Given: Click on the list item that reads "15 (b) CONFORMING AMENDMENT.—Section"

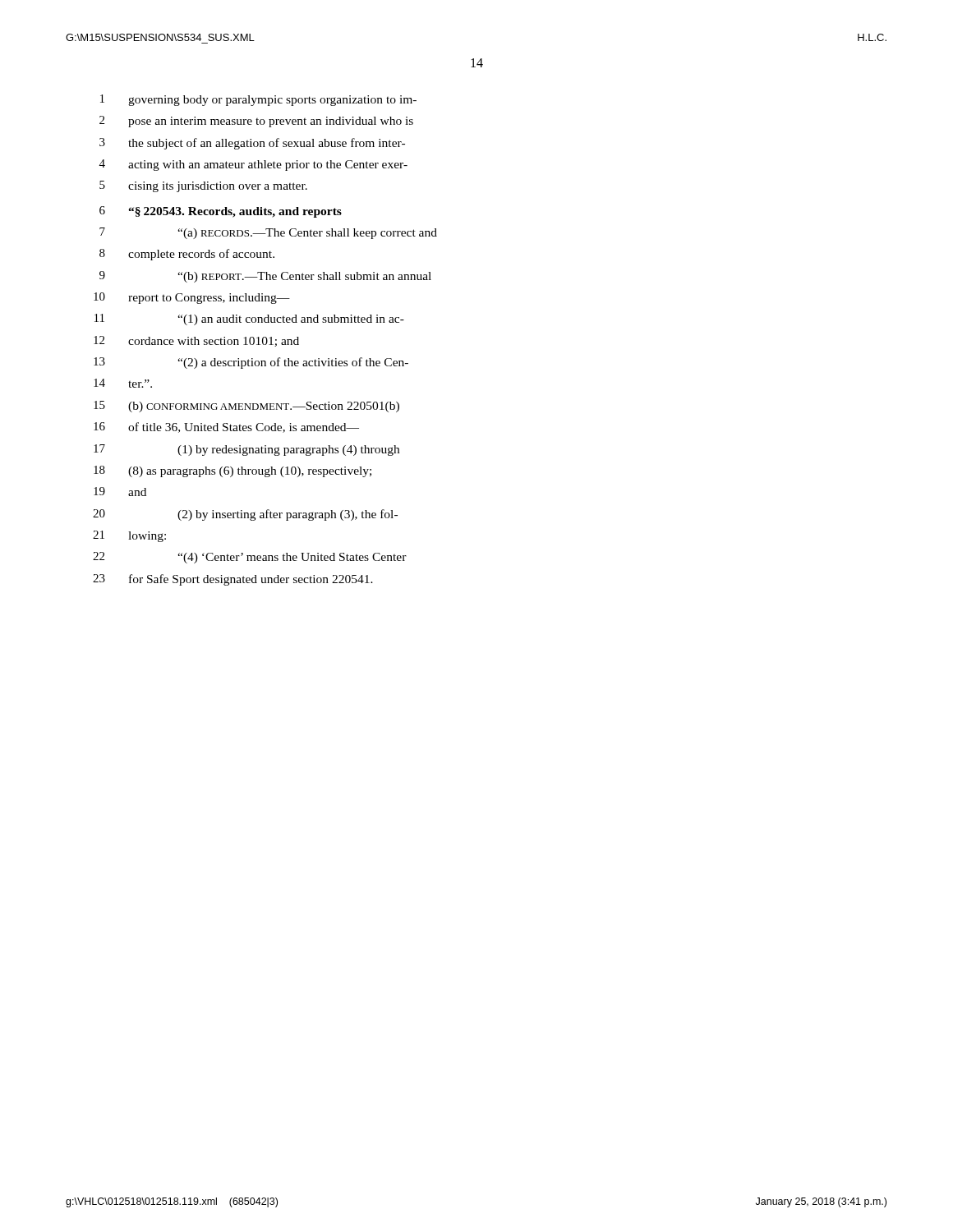Looking at the screenshot, I should coord(246,407).
